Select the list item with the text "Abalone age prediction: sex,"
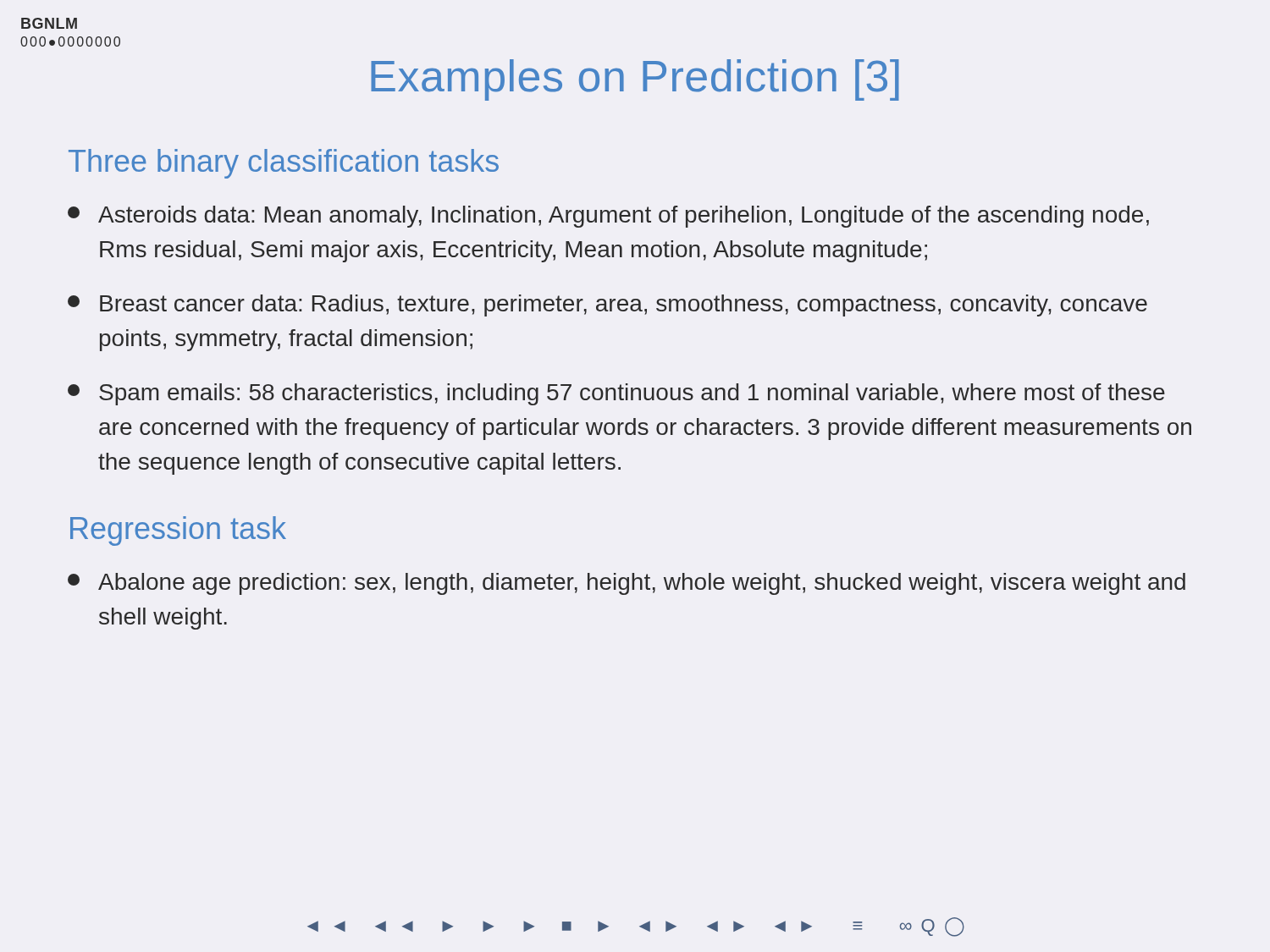 635,600
